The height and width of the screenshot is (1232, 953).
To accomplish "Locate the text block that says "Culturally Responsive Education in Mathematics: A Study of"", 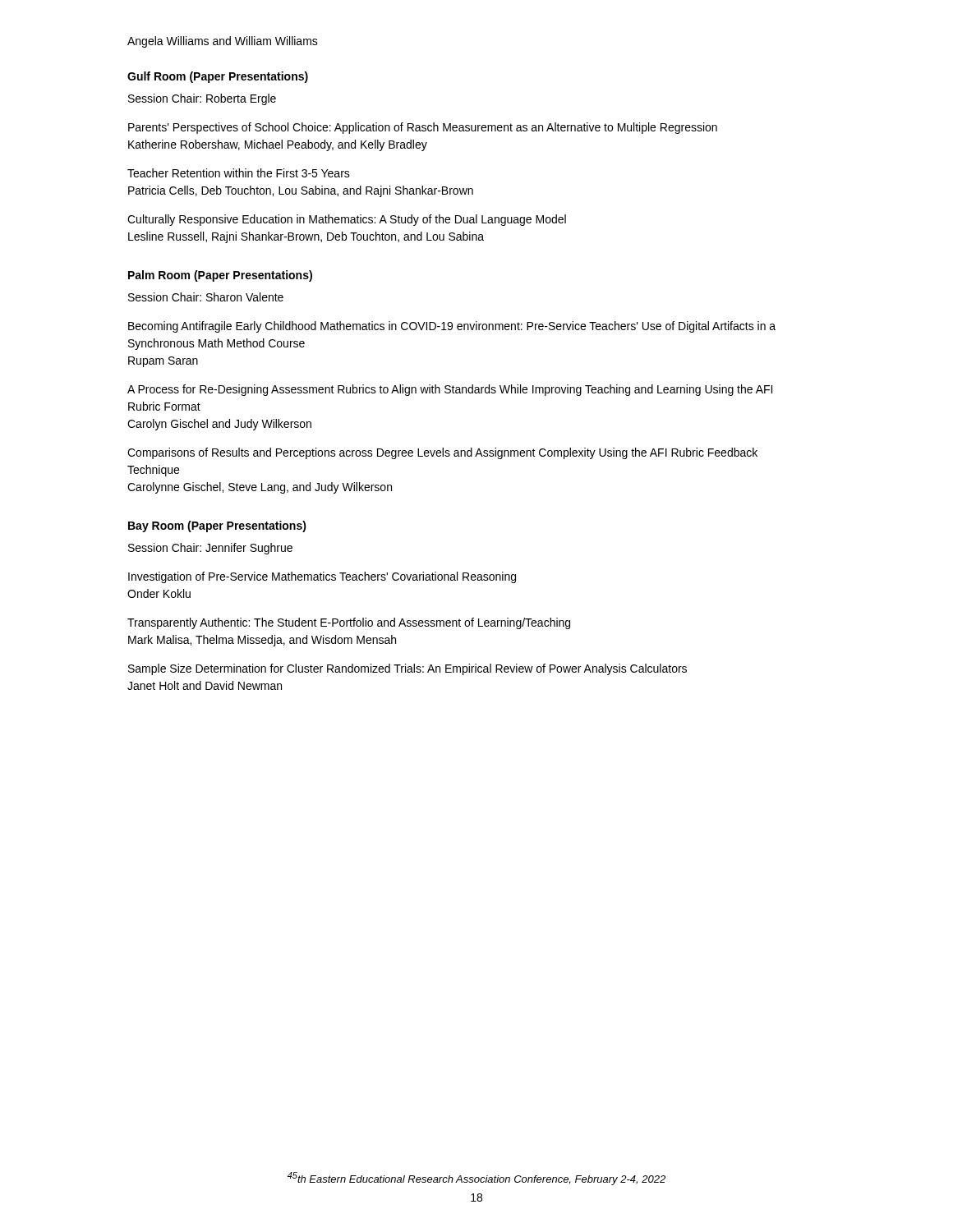I will point(347,228).
